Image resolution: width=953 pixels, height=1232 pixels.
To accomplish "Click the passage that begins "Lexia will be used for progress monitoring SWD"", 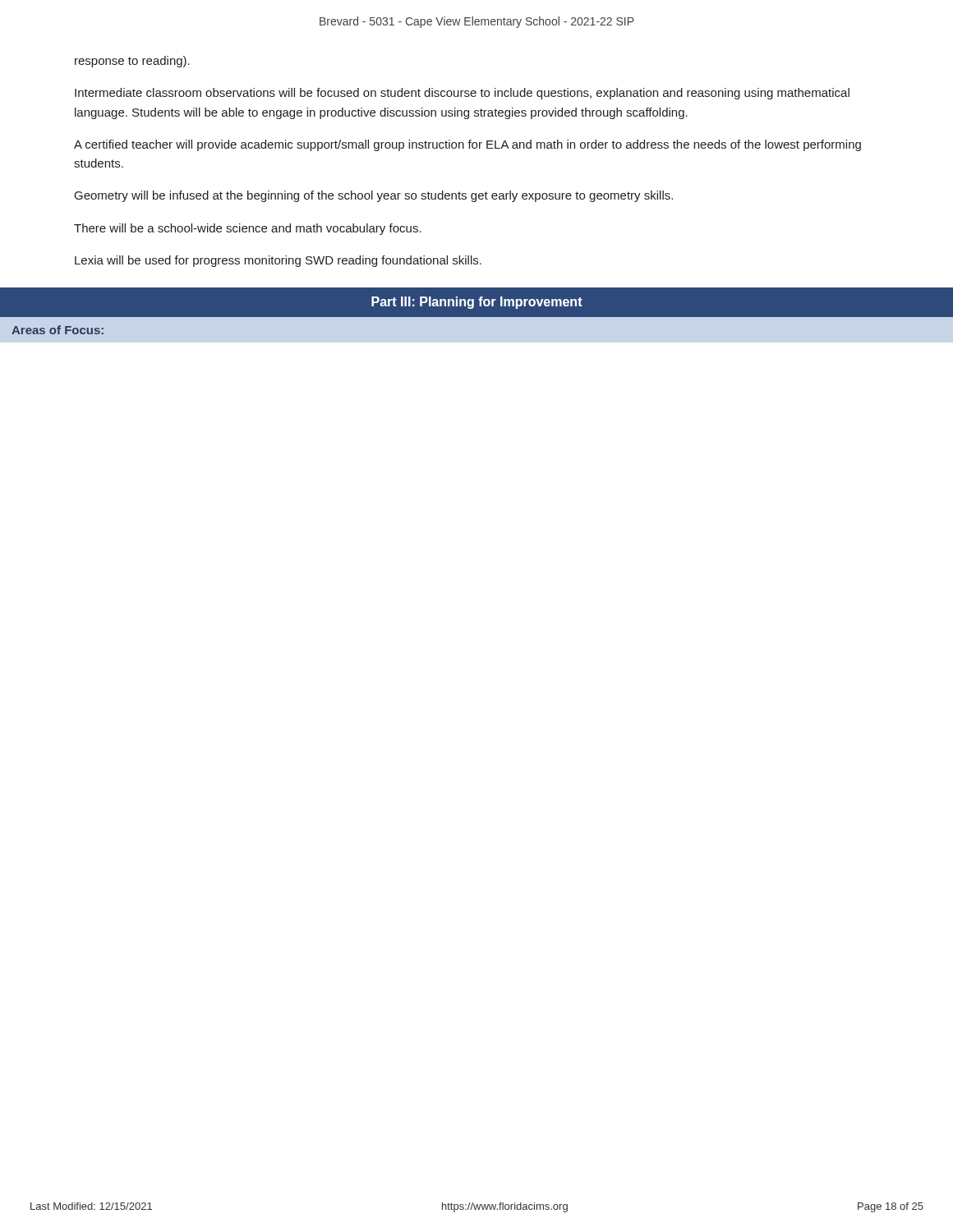I will 278,260.
